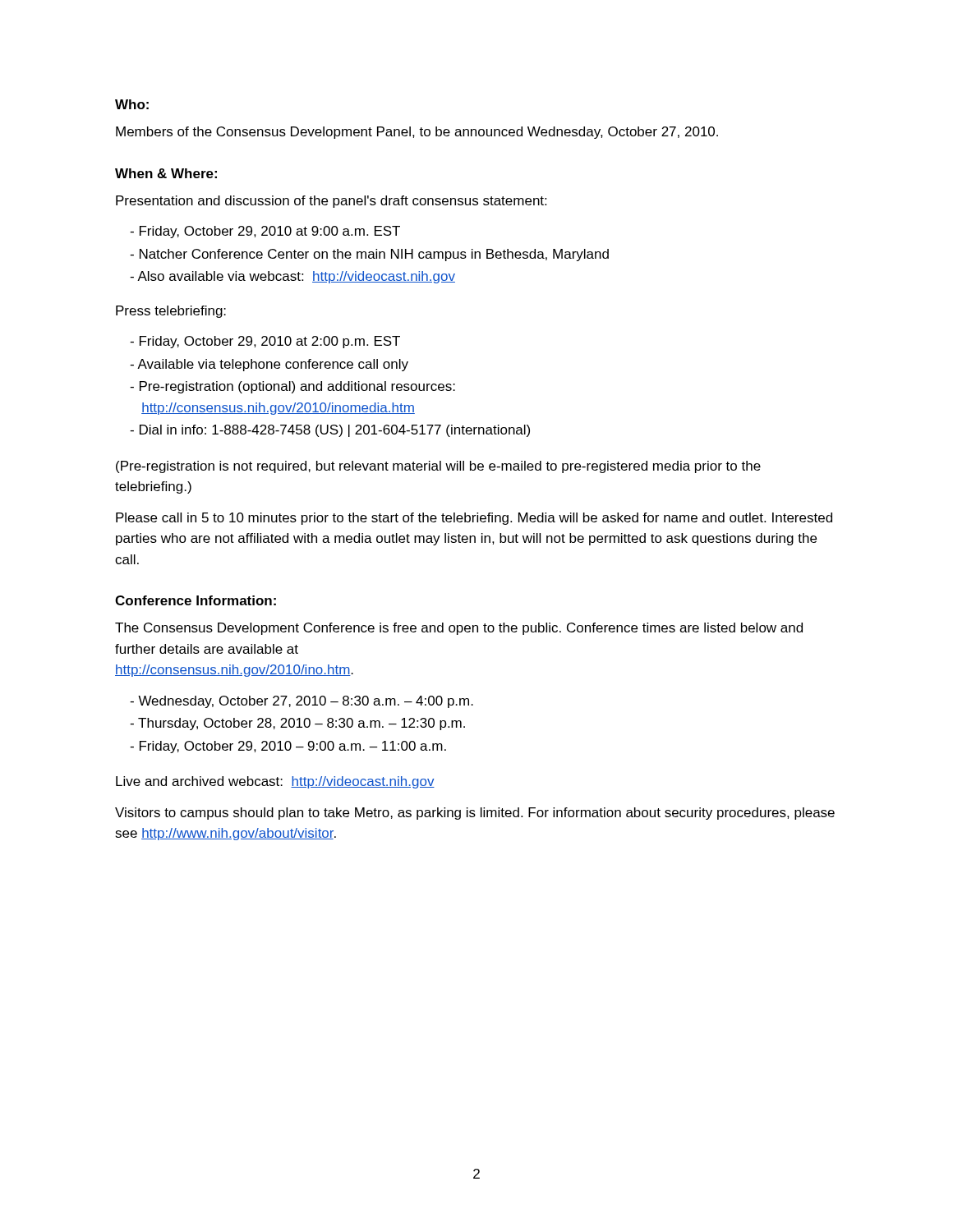Locate the text "Dial in info: 1-888-428-7458 (US) | 201-604-5177 (international)"
953x1232 pixels.
point(330,430)
